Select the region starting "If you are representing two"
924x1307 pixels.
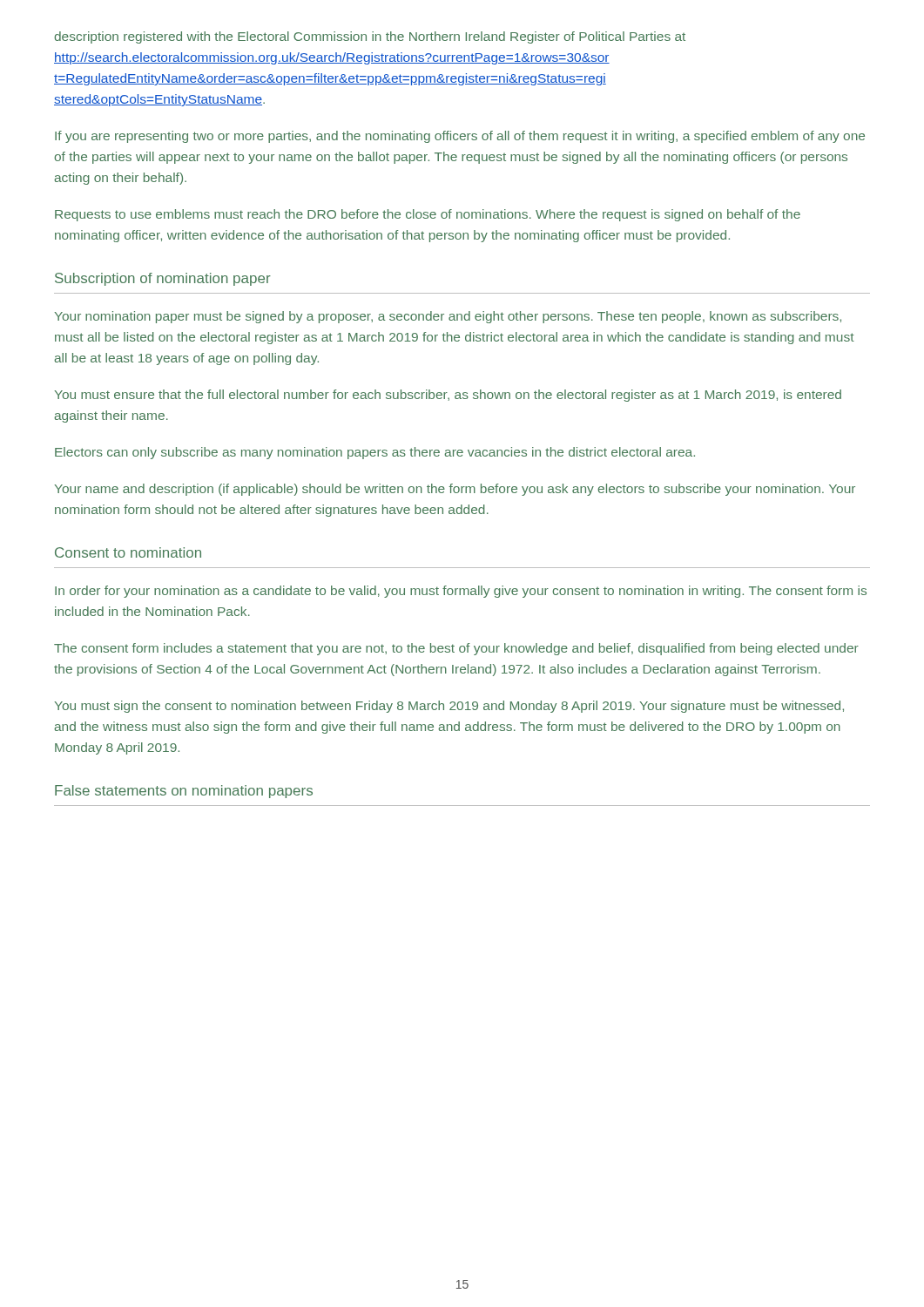460,156
